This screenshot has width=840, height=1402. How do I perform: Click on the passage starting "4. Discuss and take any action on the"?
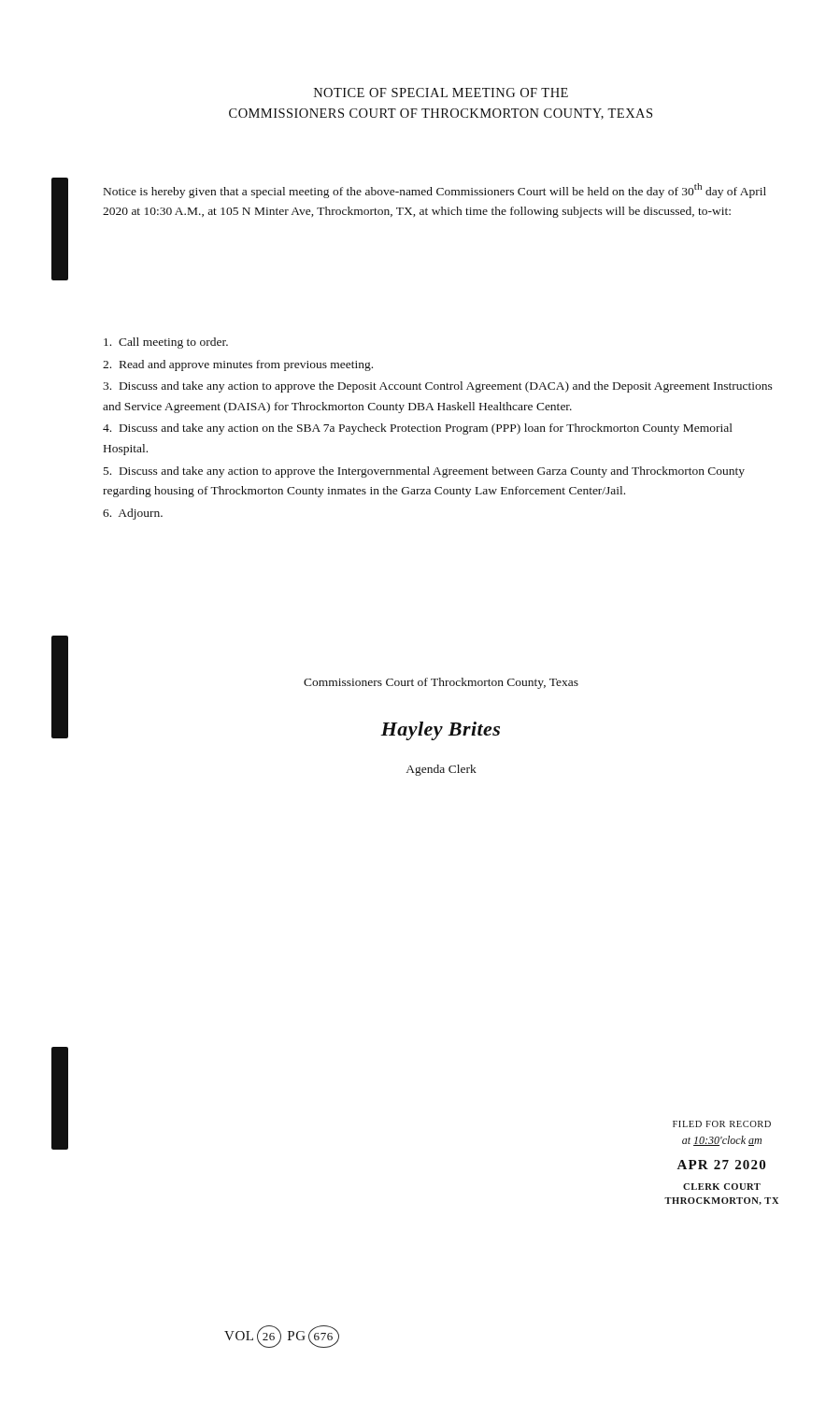pyautogui.click(x=418, y=438)
